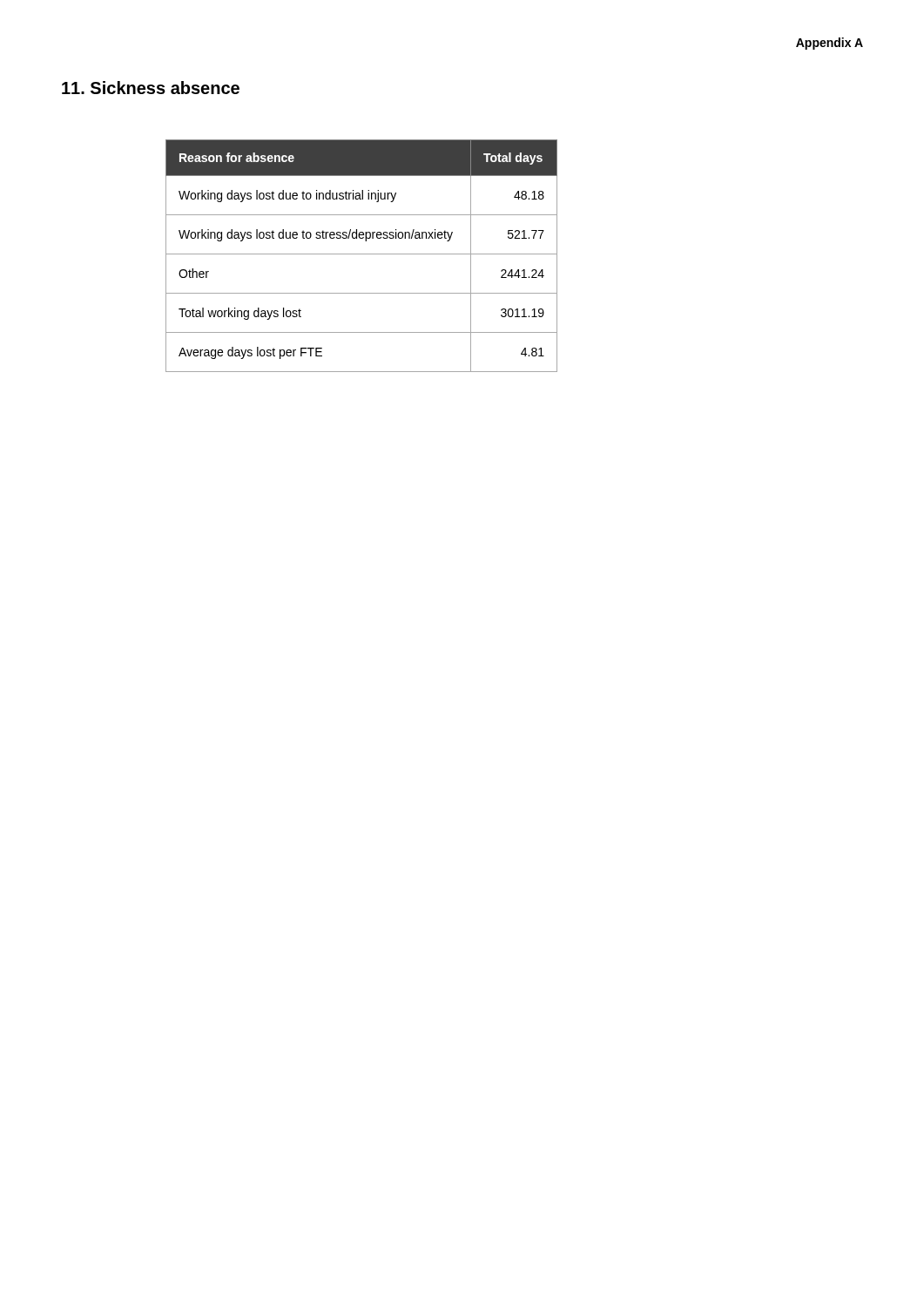Select the table that reads "Total working days lost"
This screenshot has width=924, height=1307.
point(361,256)
